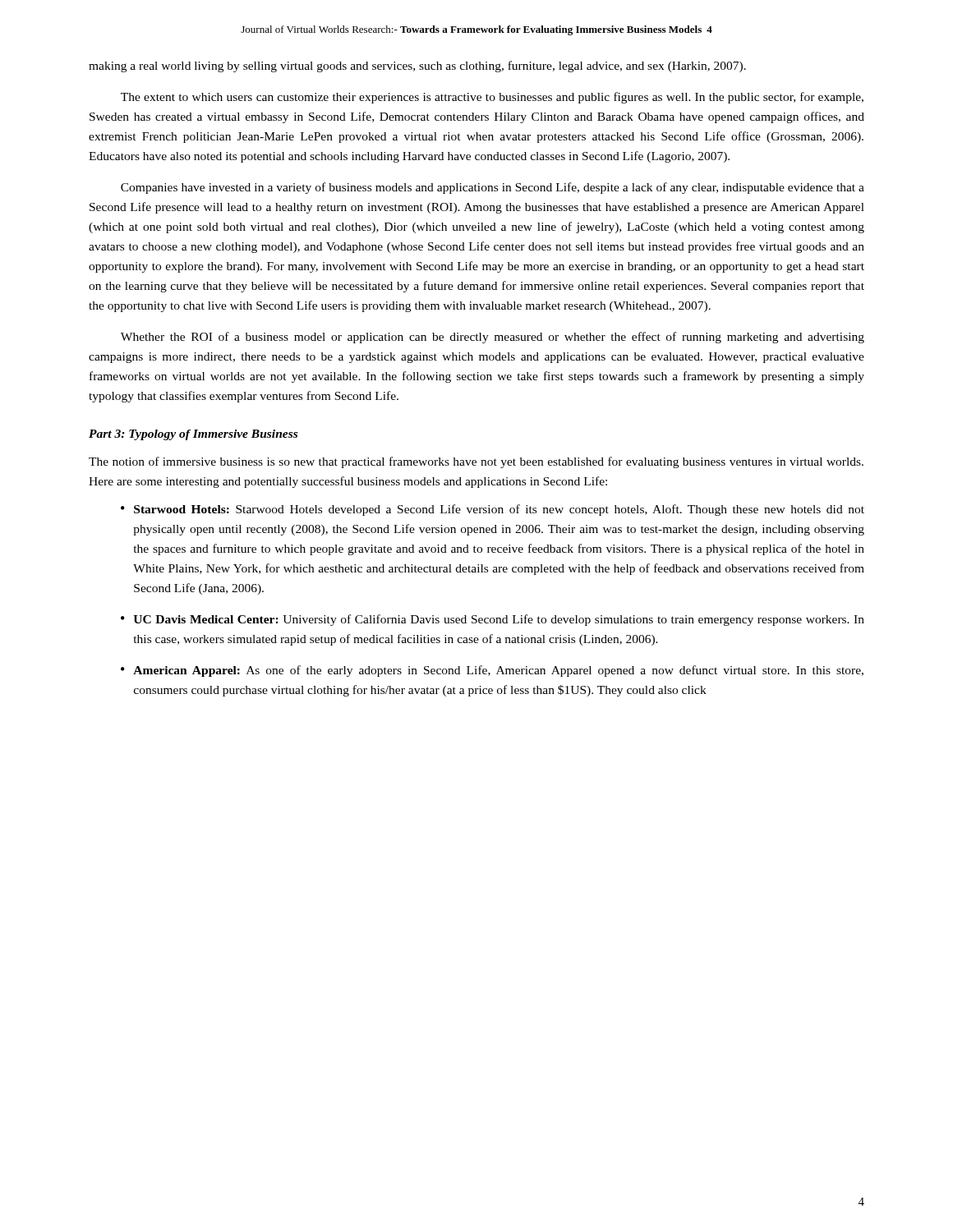
Task: Select the text block containing "The notion of immersive business is so new"
Action: [x=476, y=472]
